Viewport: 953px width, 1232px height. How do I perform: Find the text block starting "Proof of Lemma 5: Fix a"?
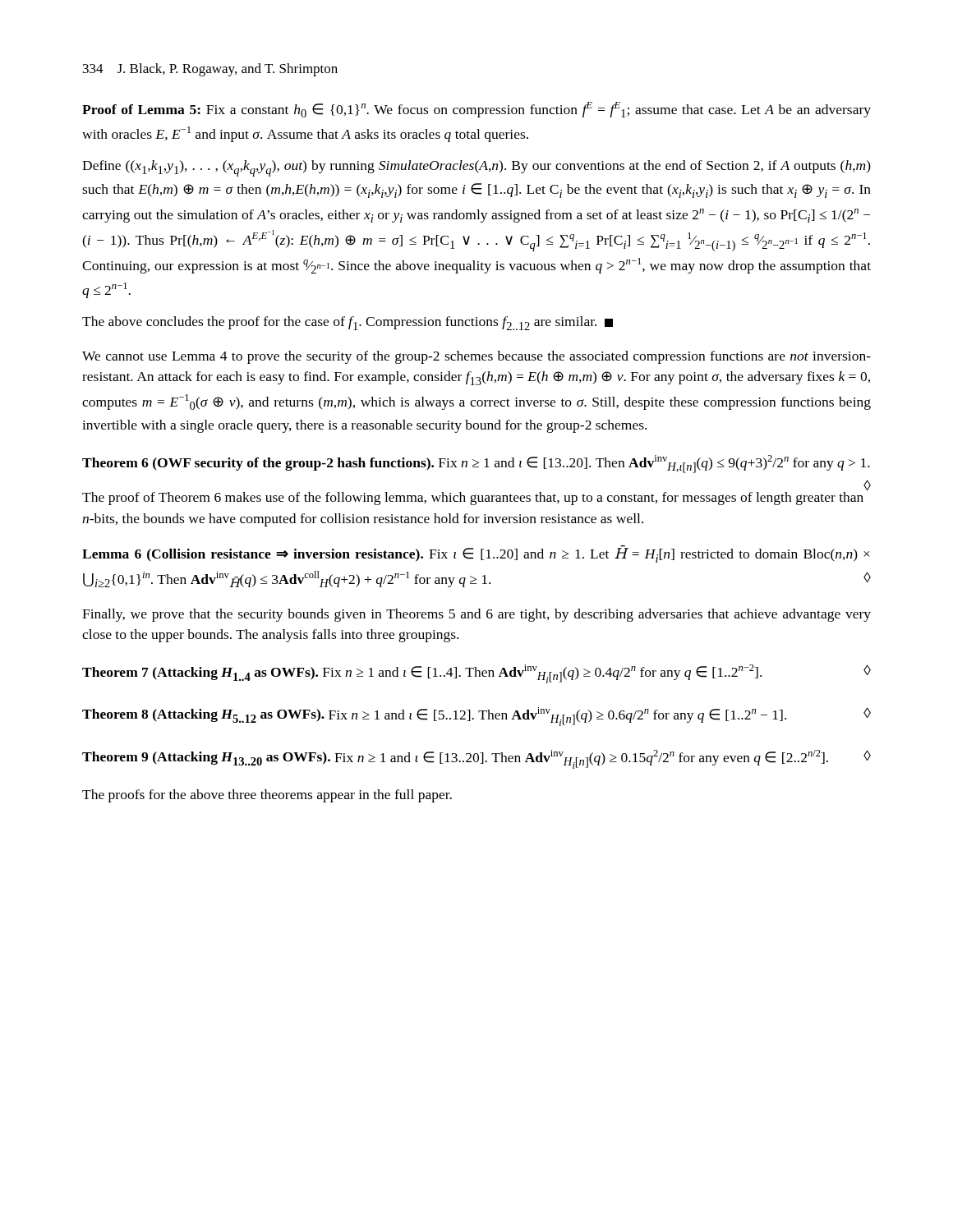pos(476,121)
